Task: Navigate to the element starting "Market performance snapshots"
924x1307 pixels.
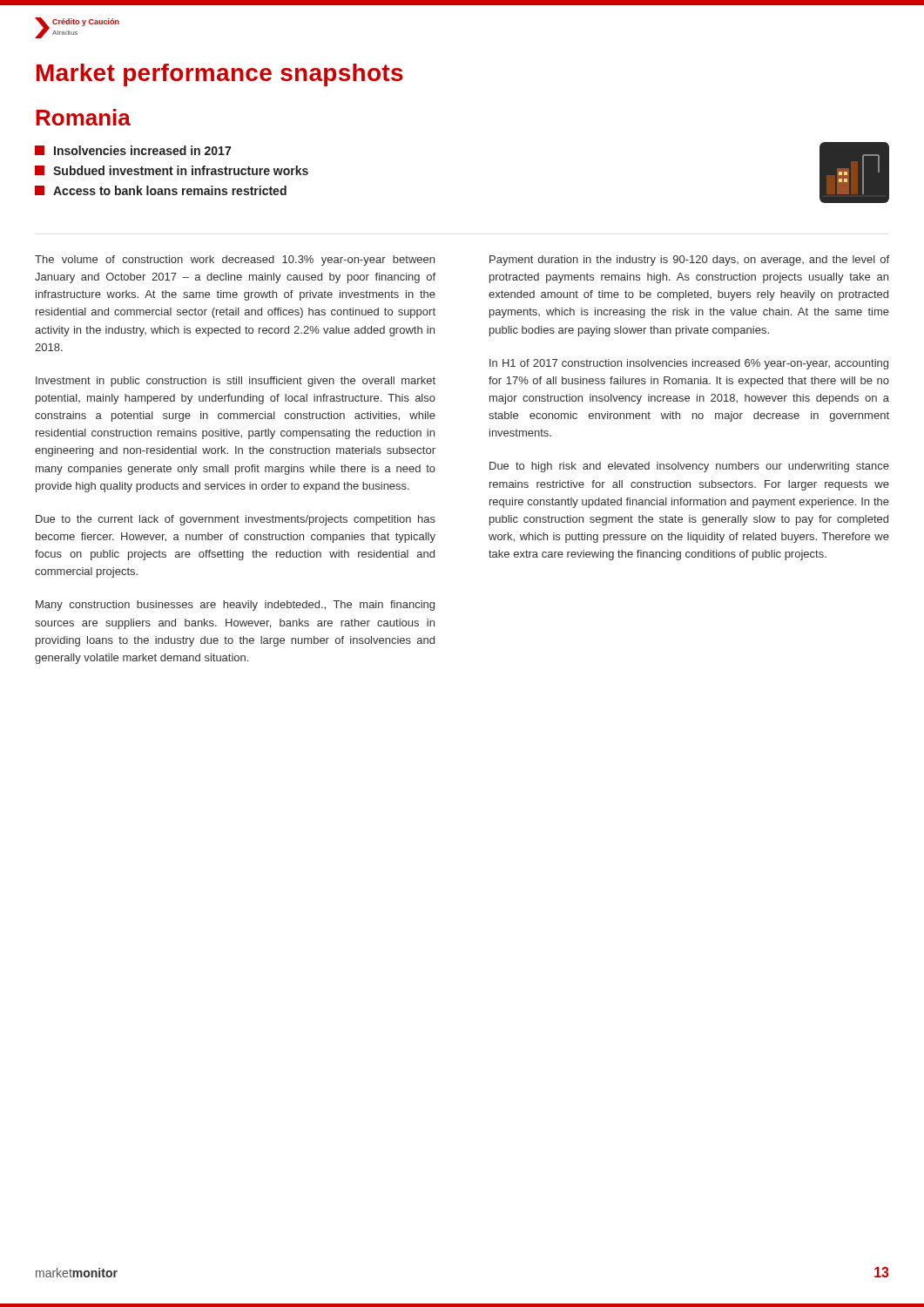Action: [219, 73]
